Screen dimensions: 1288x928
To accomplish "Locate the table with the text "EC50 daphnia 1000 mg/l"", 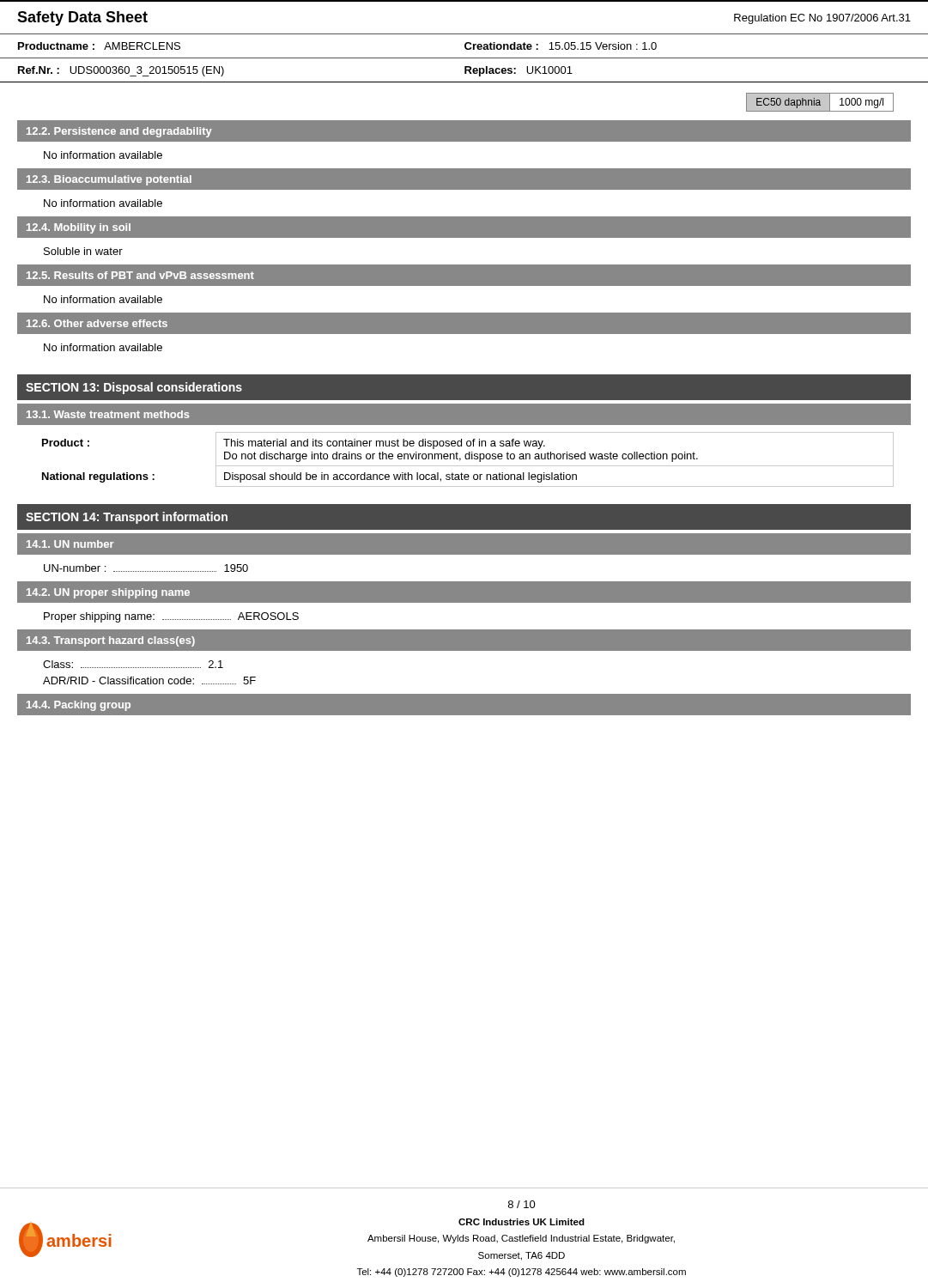I will pos(455,102).
